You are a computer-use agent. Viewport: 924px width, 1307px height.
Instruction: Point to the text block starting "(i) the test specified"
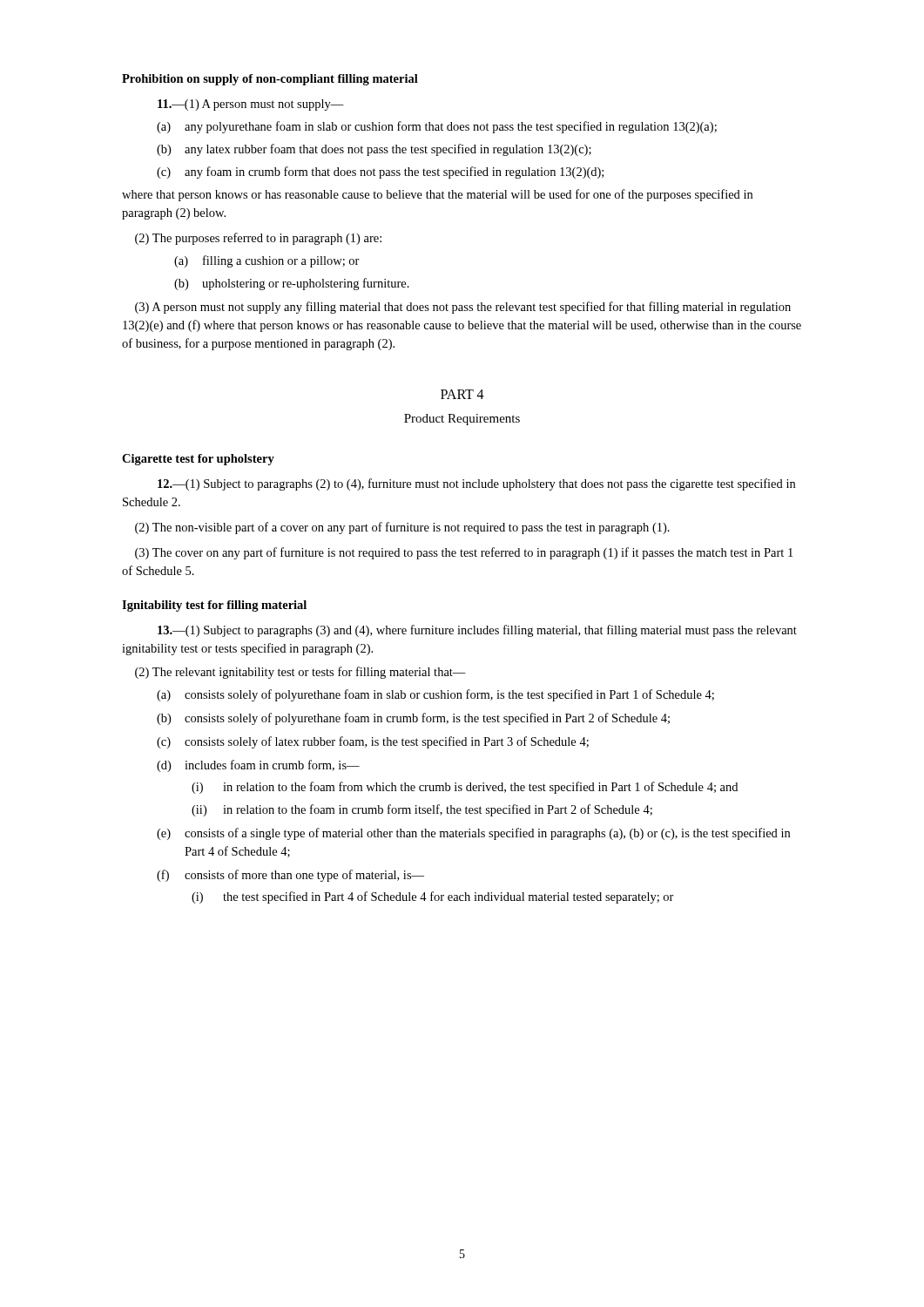(497, 897)
